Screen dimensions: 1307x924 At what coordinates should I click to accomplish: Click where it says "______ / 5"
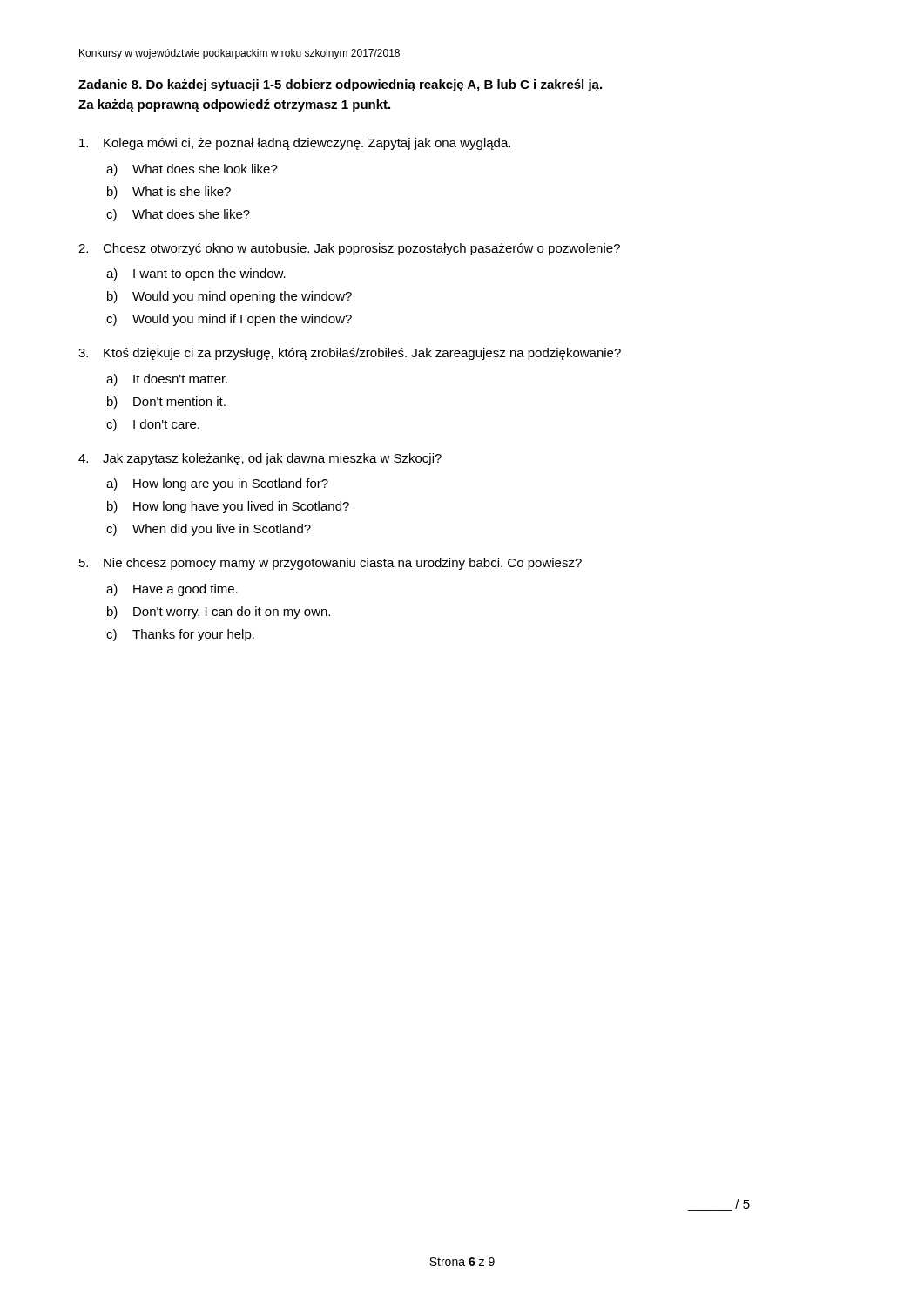click(719, 1204)
